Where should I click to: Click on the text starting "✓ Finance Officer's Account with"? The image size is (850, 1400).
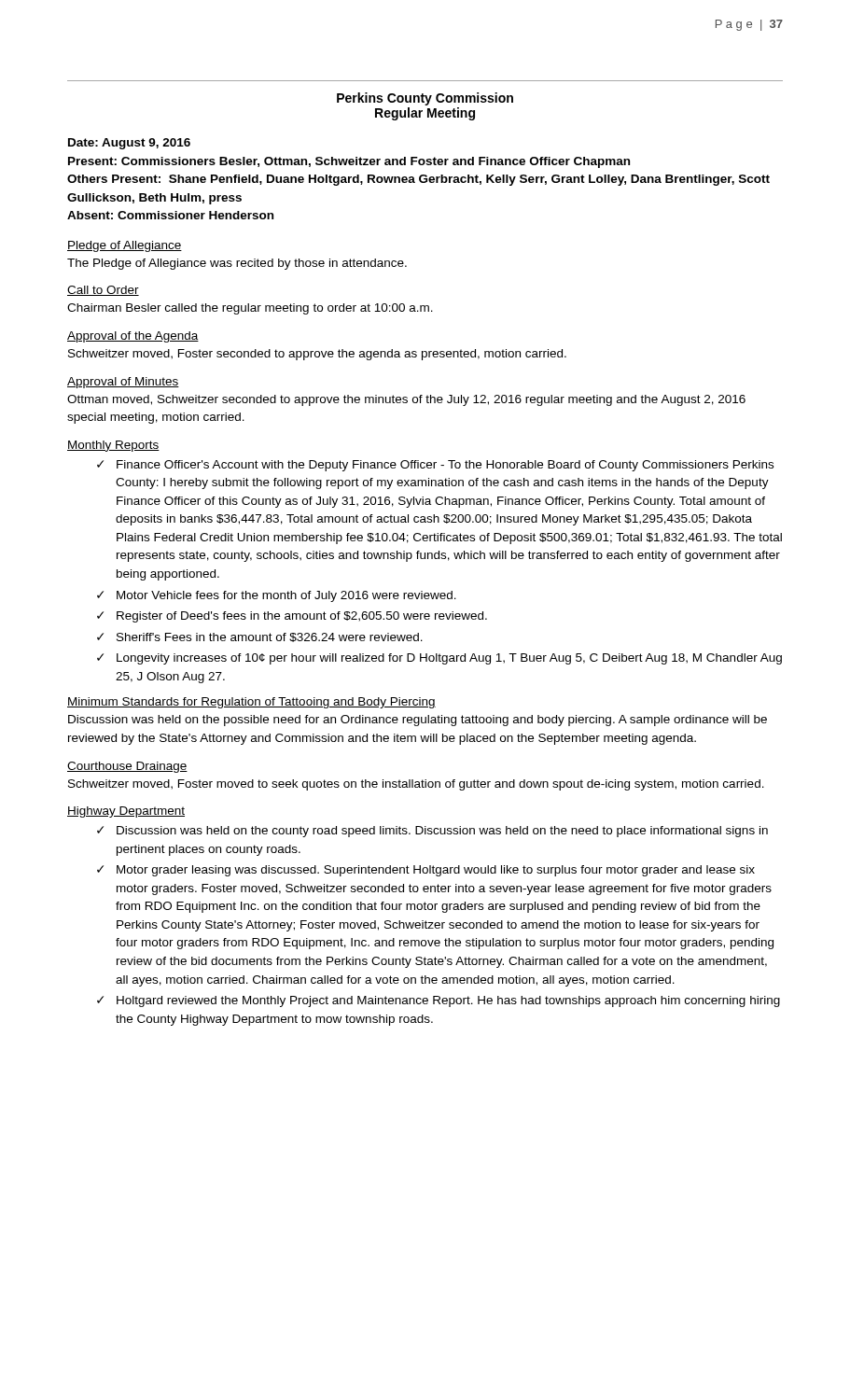[439, 519]
